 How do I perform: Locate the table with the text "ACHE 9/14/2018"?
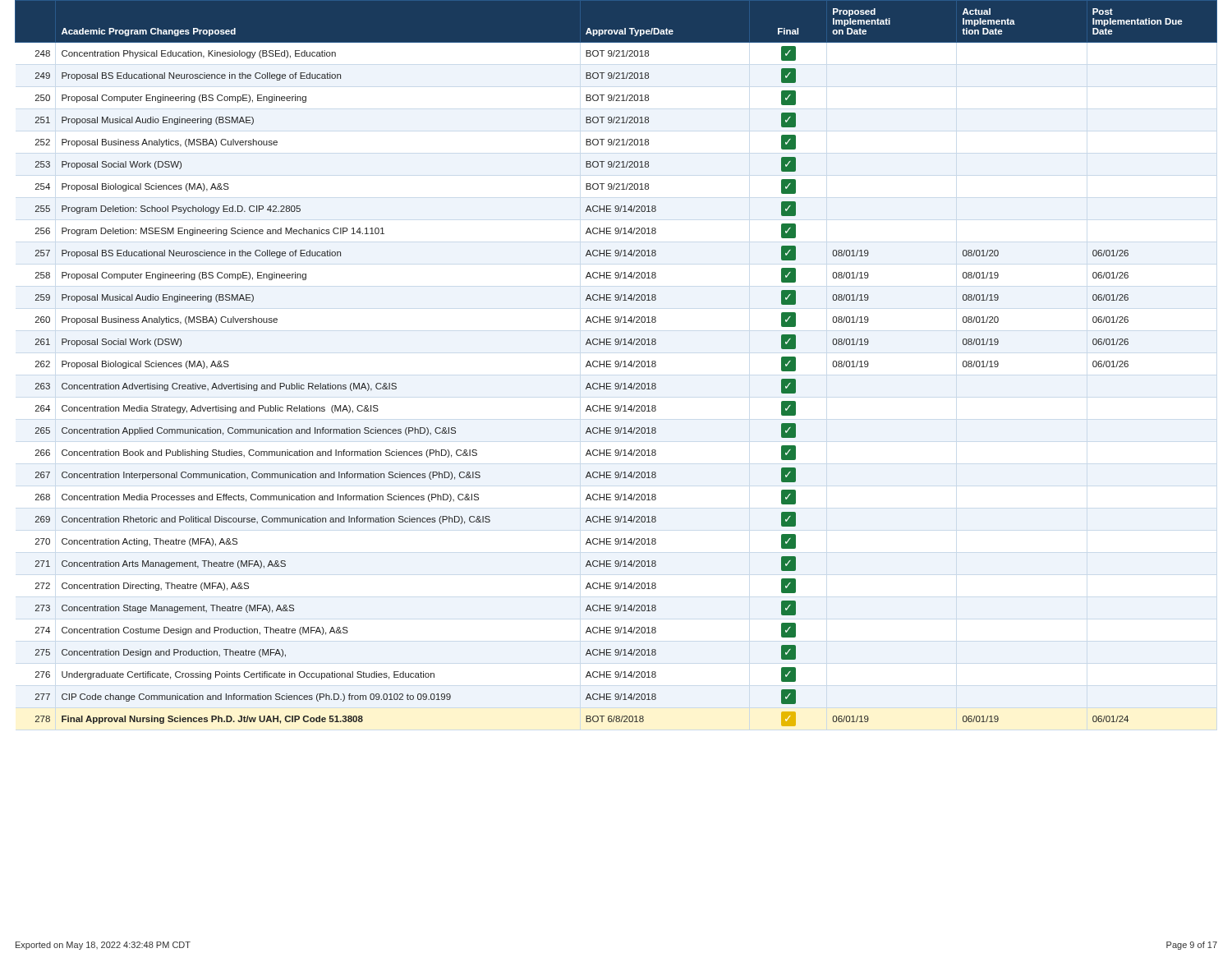(616, 365)
